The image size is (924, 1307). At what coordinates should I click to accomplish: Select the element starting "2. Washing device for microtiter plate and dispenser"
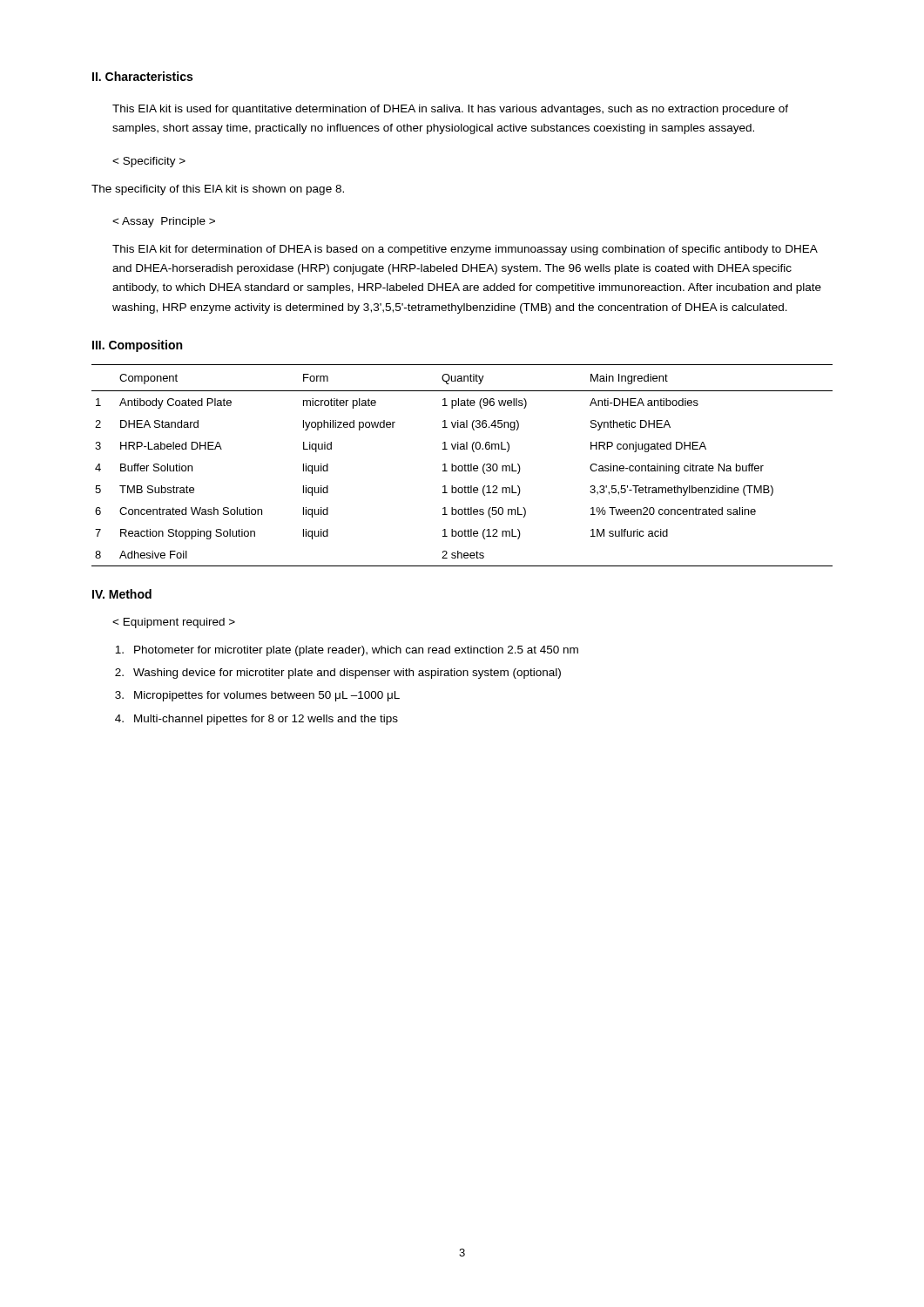pyautogui.click(x=330, y=673)
